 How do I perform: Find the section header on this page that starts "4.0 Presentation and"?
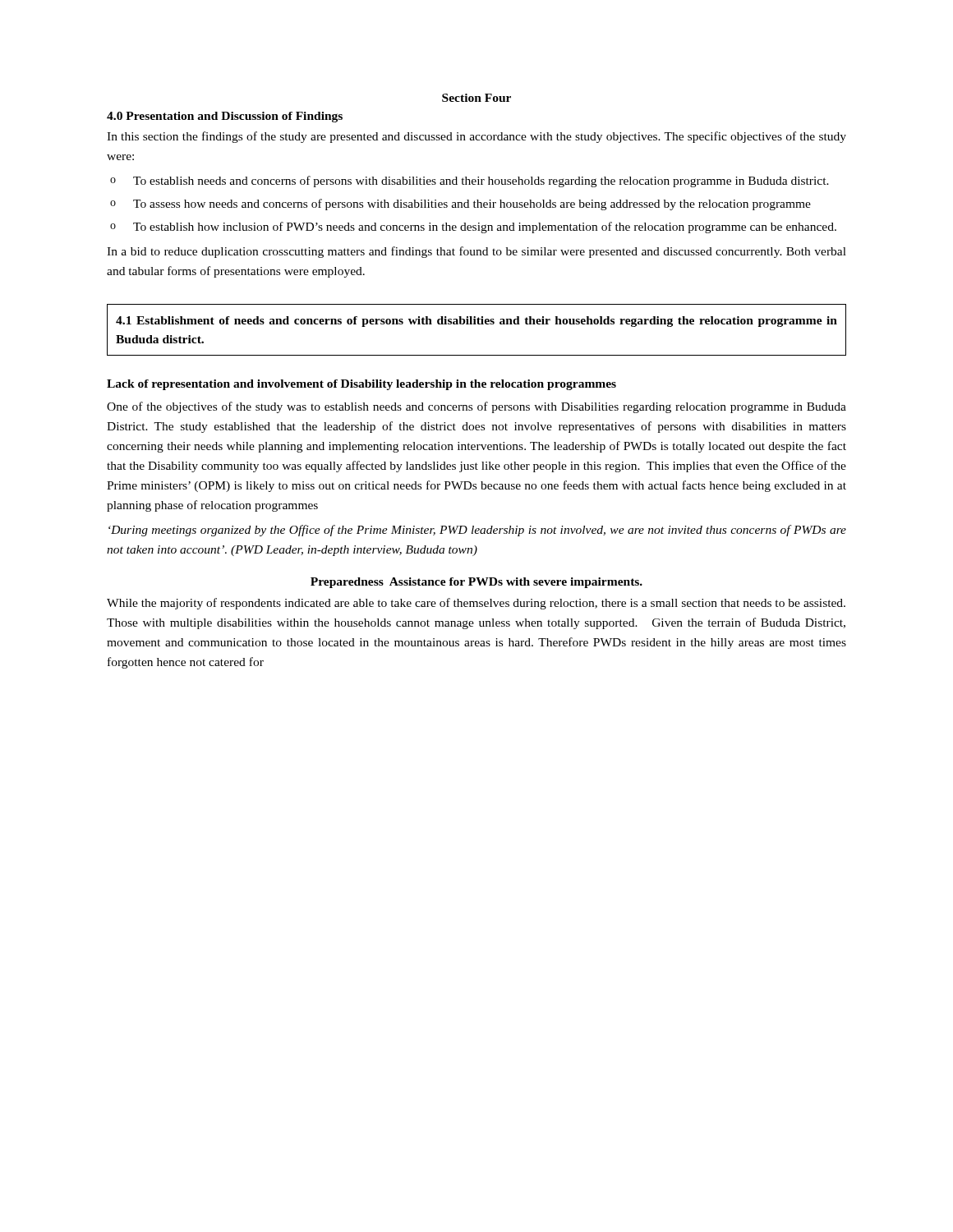(225, 115)
